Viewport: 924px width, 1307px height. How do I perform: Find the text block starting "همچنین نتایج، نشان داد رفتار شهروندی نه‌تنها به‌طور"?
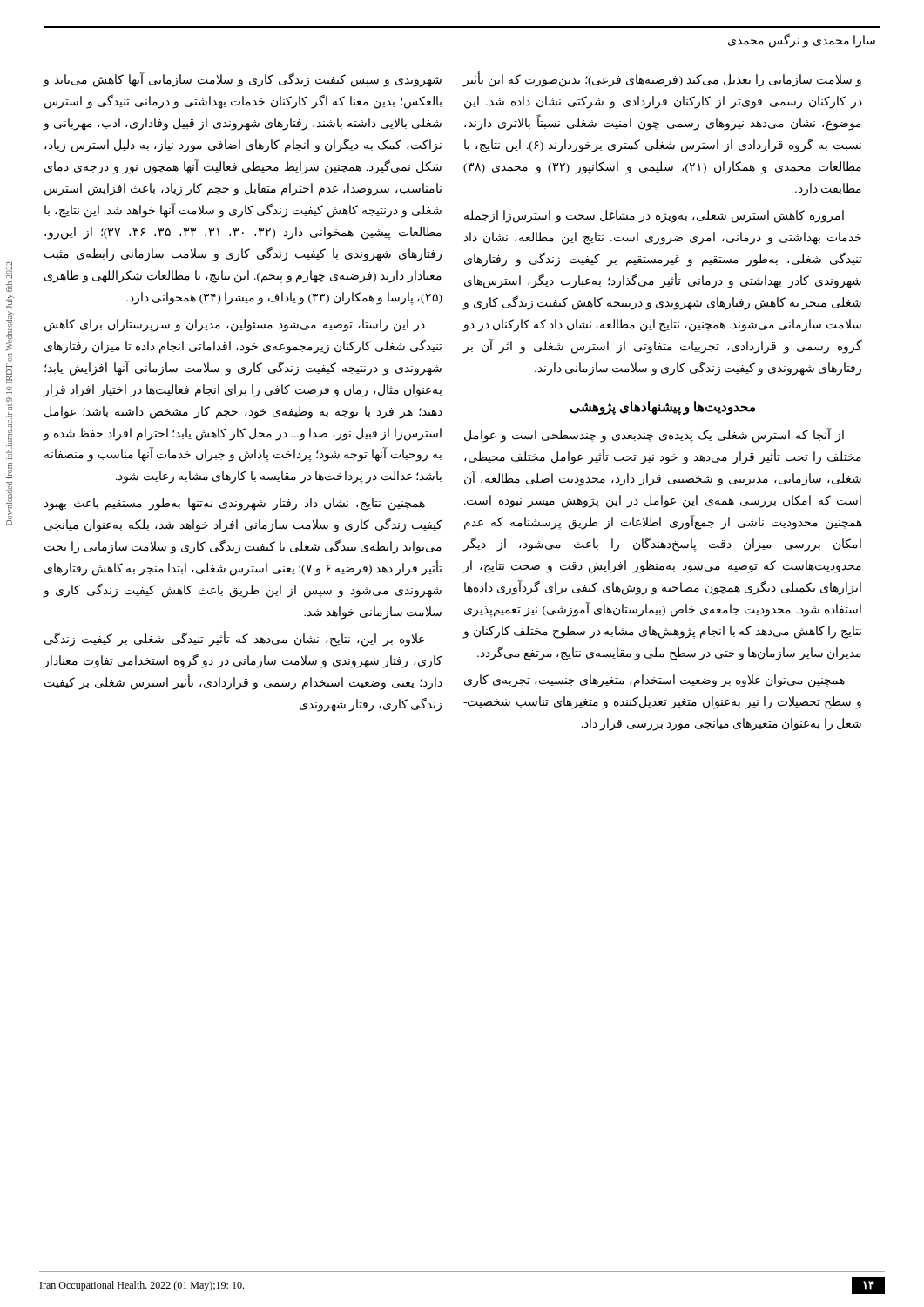[x=243, y=558]
